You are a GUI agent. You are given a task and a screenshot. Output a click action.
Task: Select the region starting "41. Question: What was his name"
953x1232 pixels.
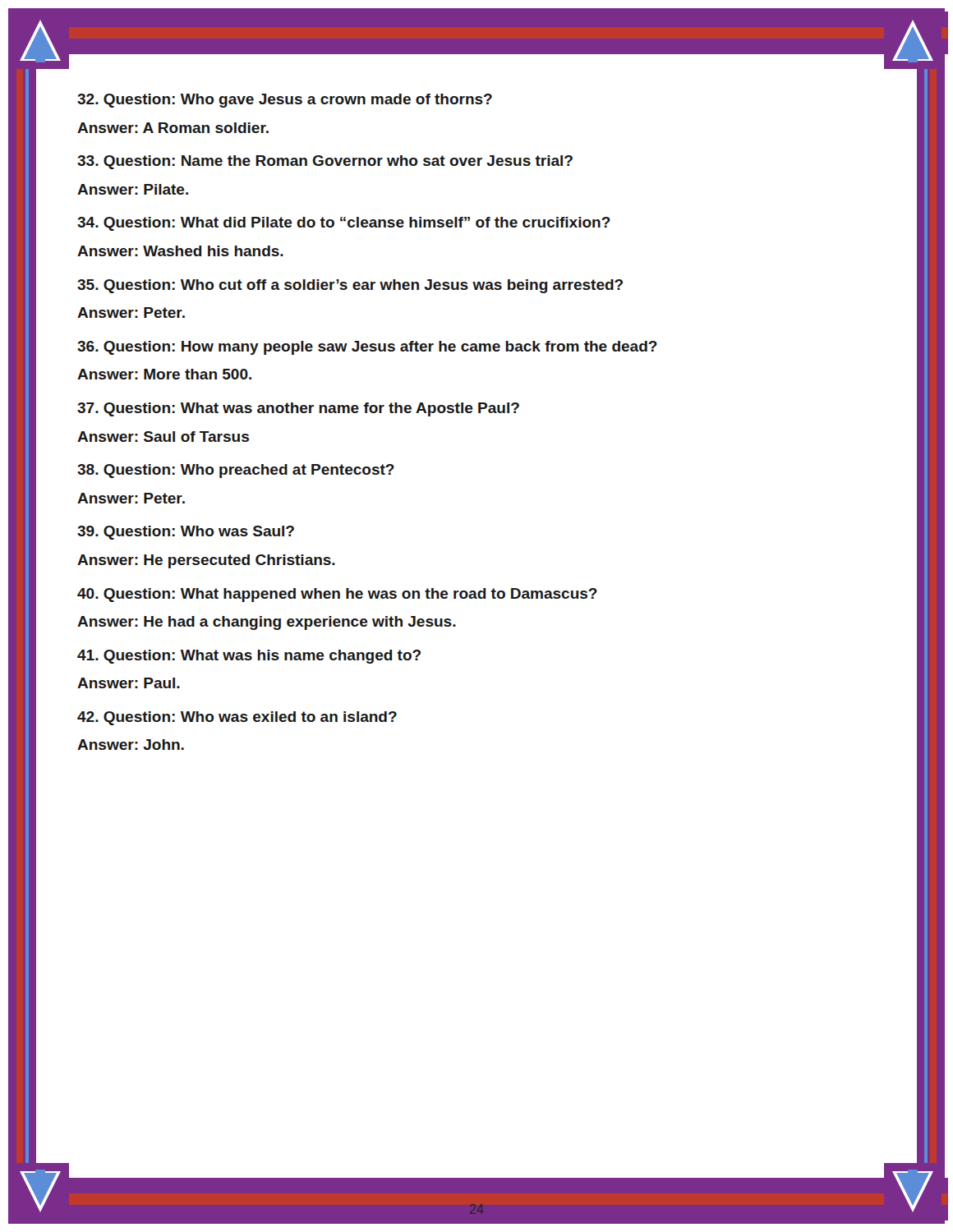[x=249, y=657]
